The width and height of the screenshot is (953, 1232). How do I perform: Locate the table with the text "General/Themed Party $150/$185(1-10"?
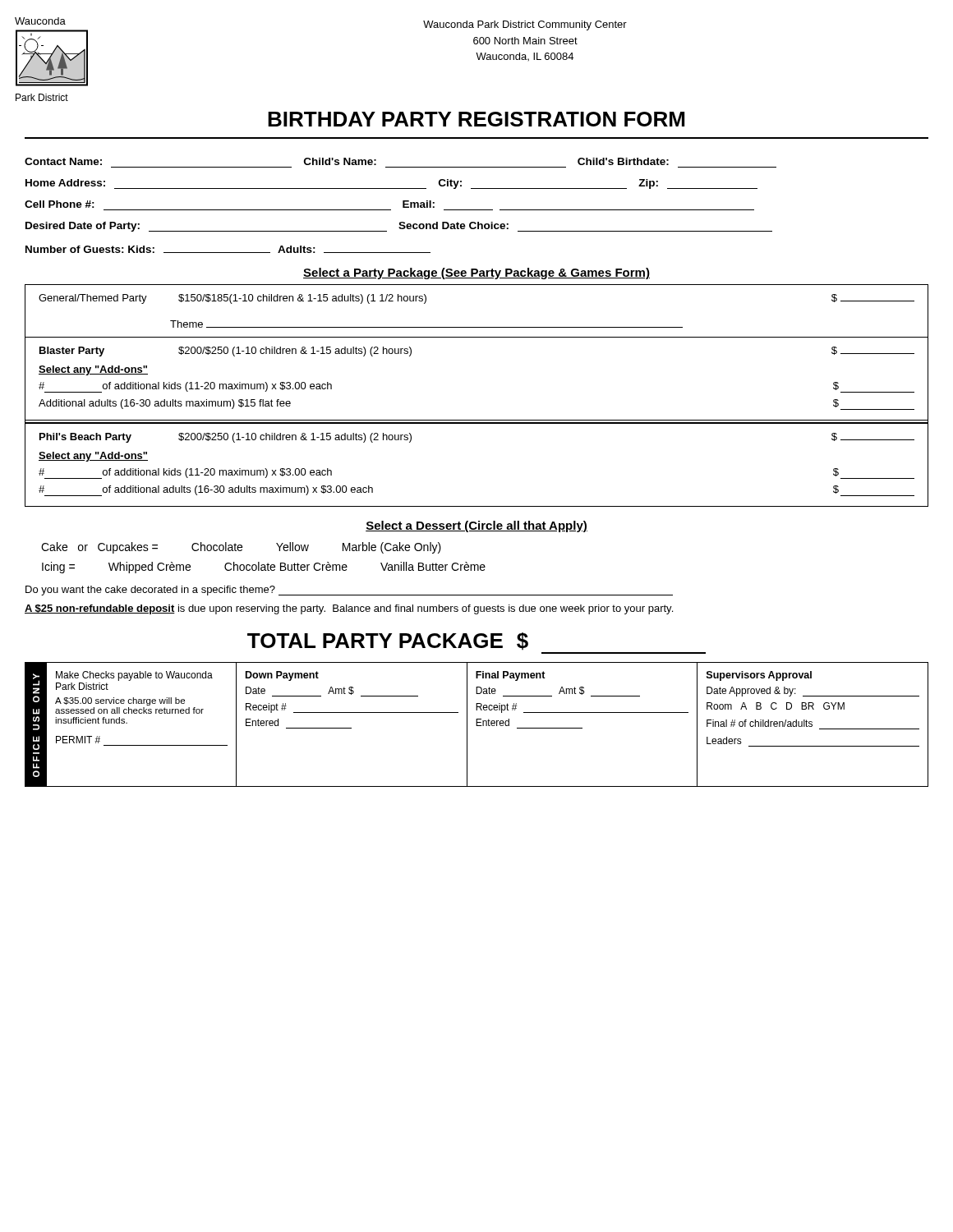click(476, 395)
